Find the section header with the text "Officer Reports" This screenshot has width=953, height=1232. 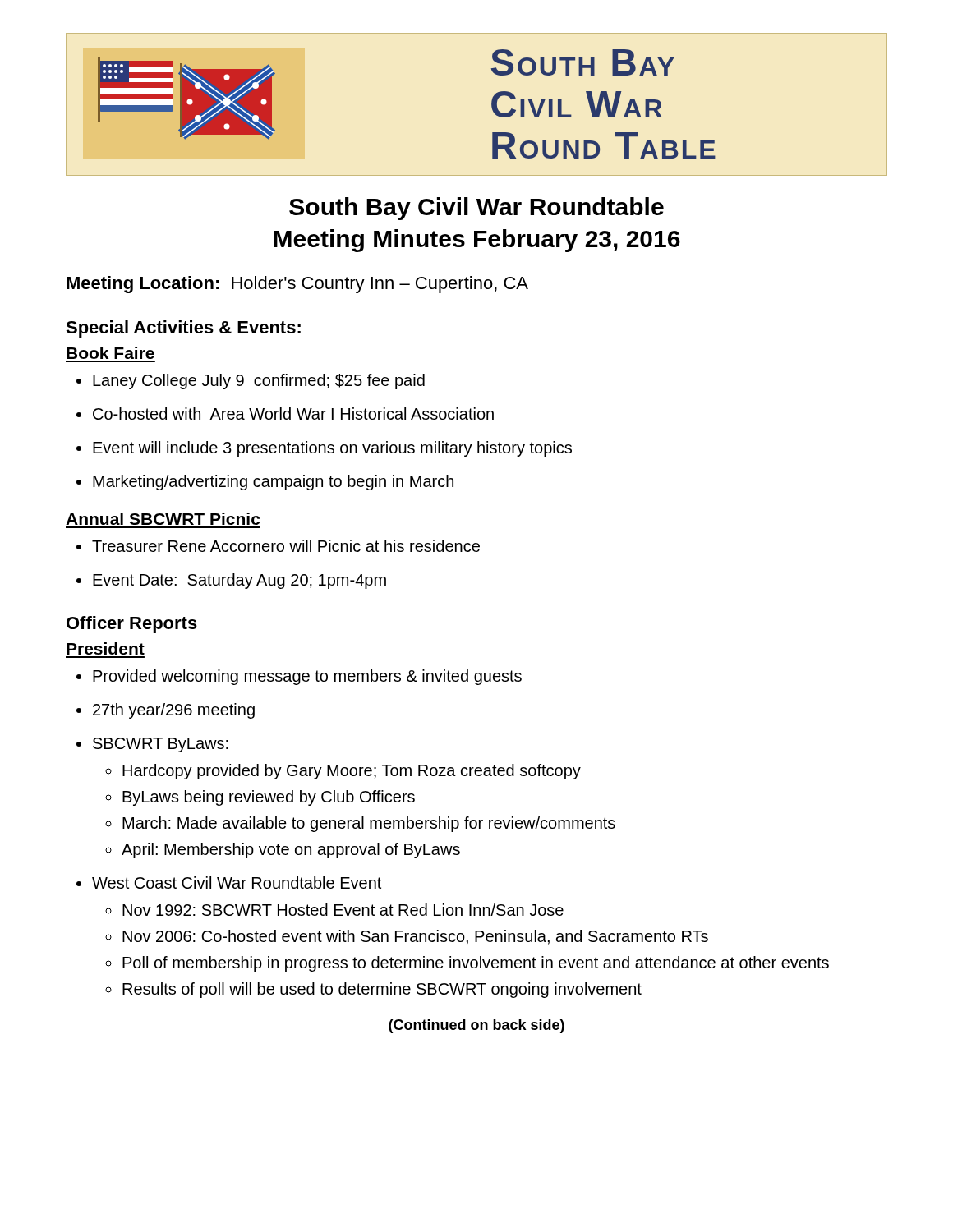point(132,623)
